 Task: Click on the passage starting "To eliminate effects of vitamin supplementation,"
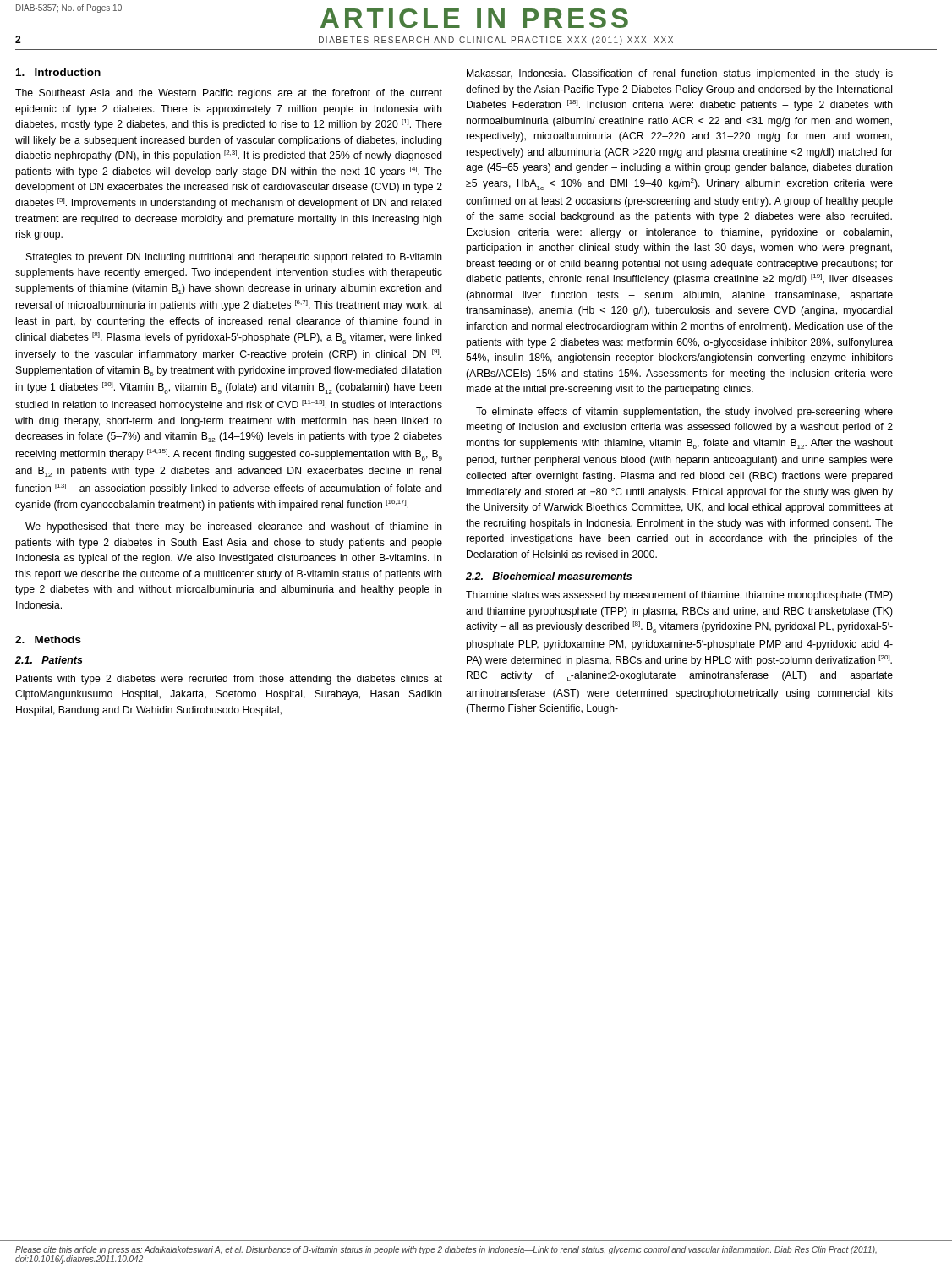pos(679,483)
